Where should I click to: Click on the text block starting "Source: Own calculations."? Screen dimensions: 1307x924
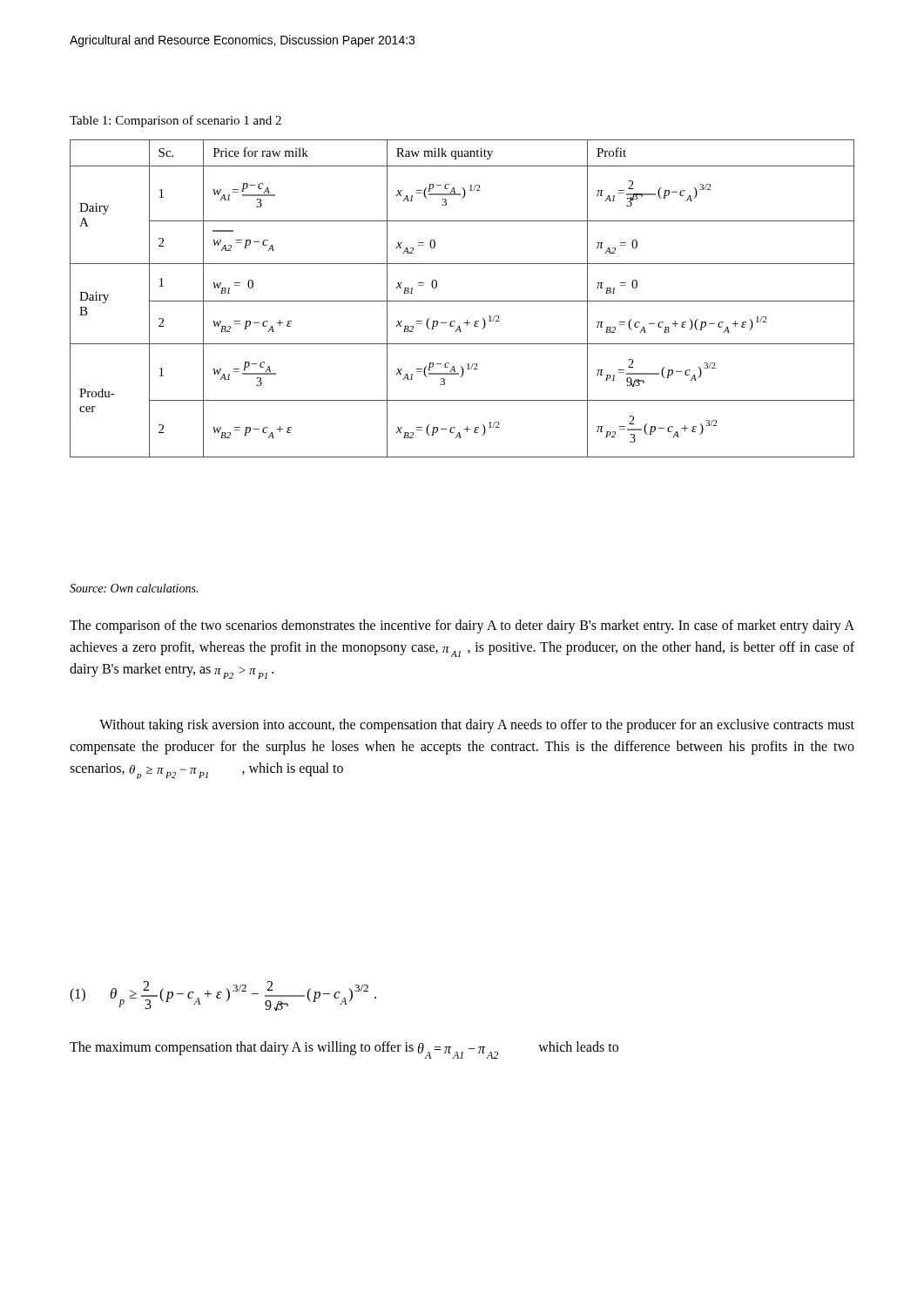pyautogui.click(x=134, y=589)
